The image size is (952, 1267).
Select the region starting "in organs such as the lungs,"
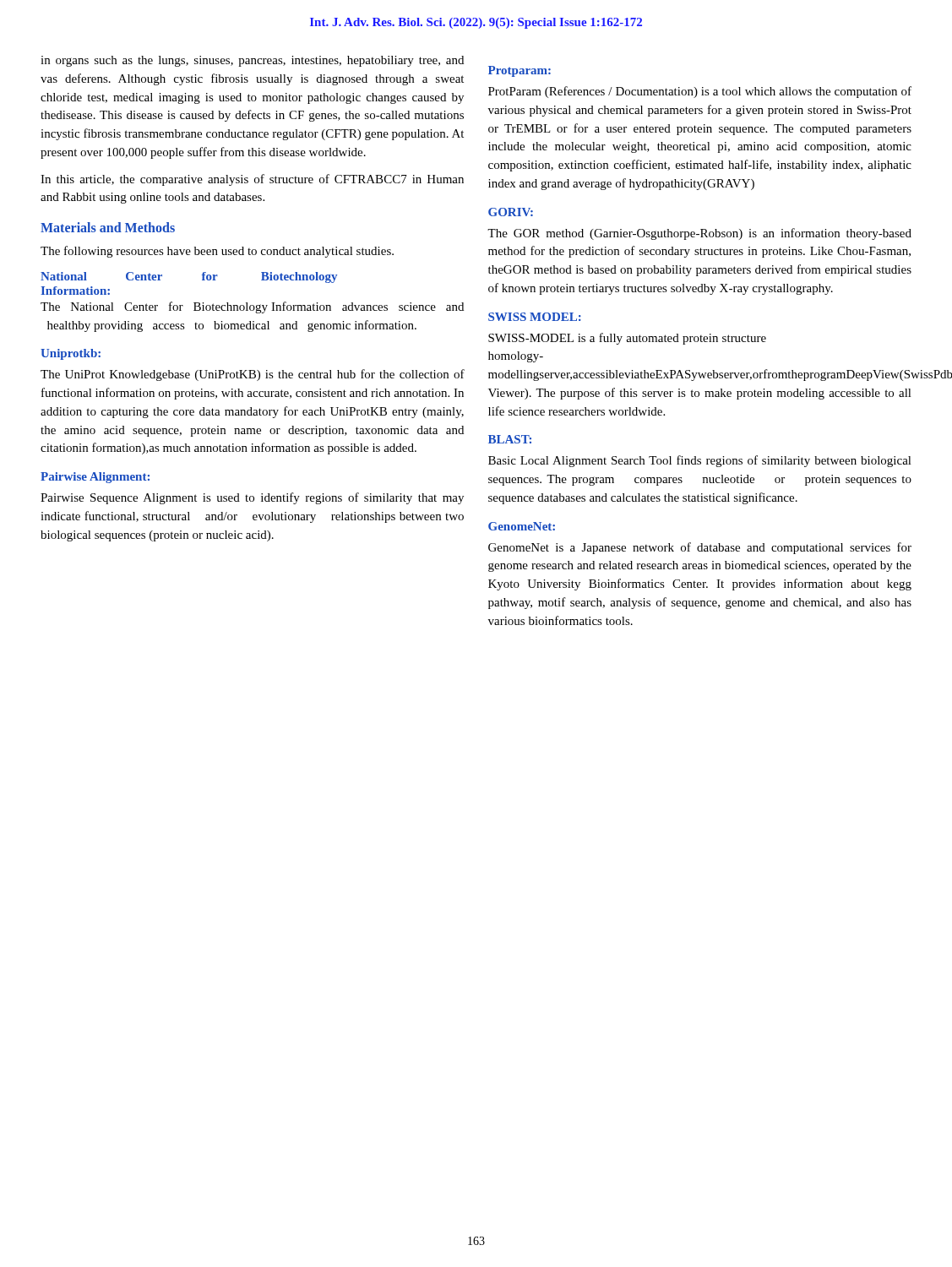(x=252, y=129)
